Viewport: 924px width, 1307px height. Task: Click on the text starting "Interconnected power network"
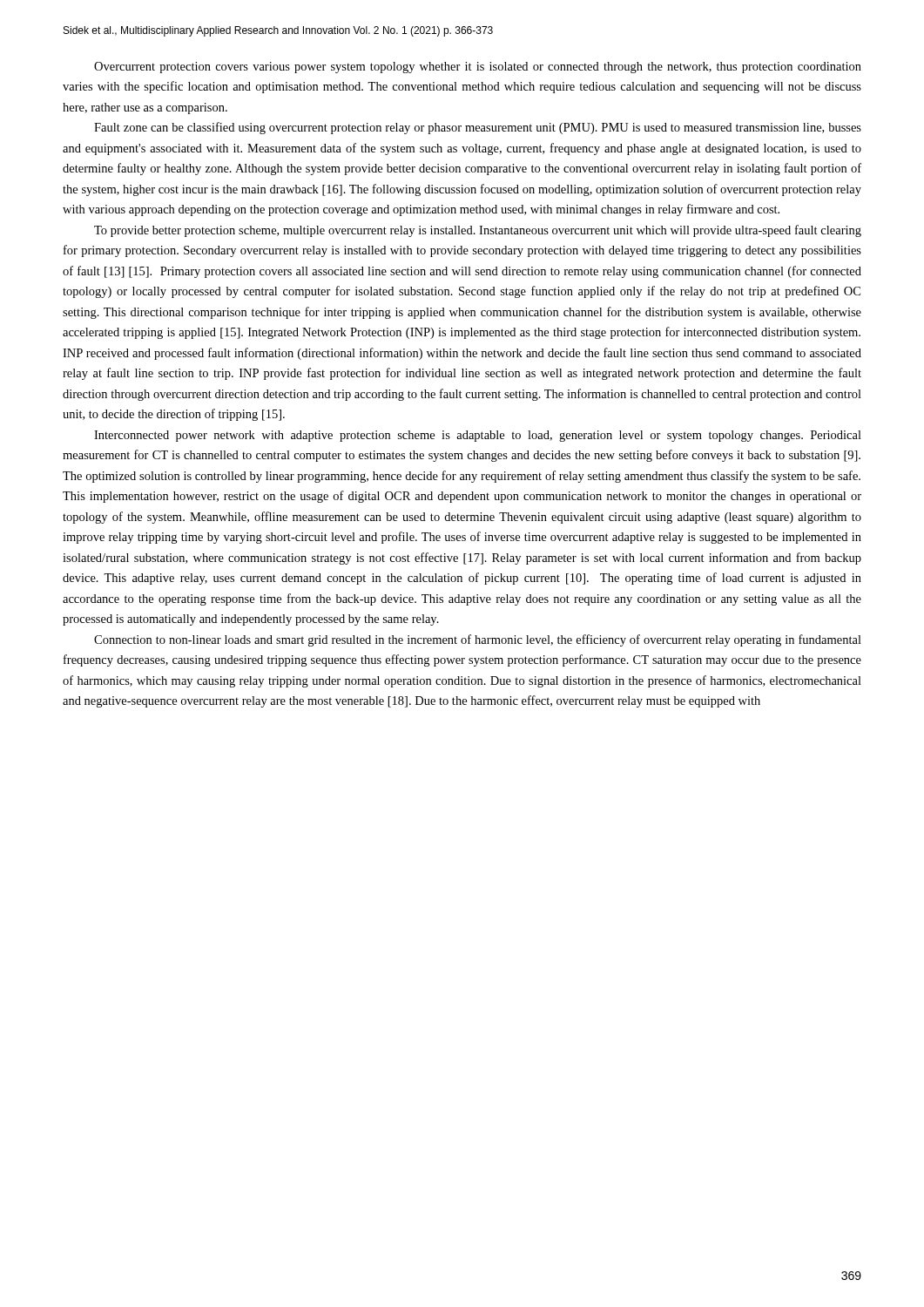pyautogui.click(x=462, y=527)
